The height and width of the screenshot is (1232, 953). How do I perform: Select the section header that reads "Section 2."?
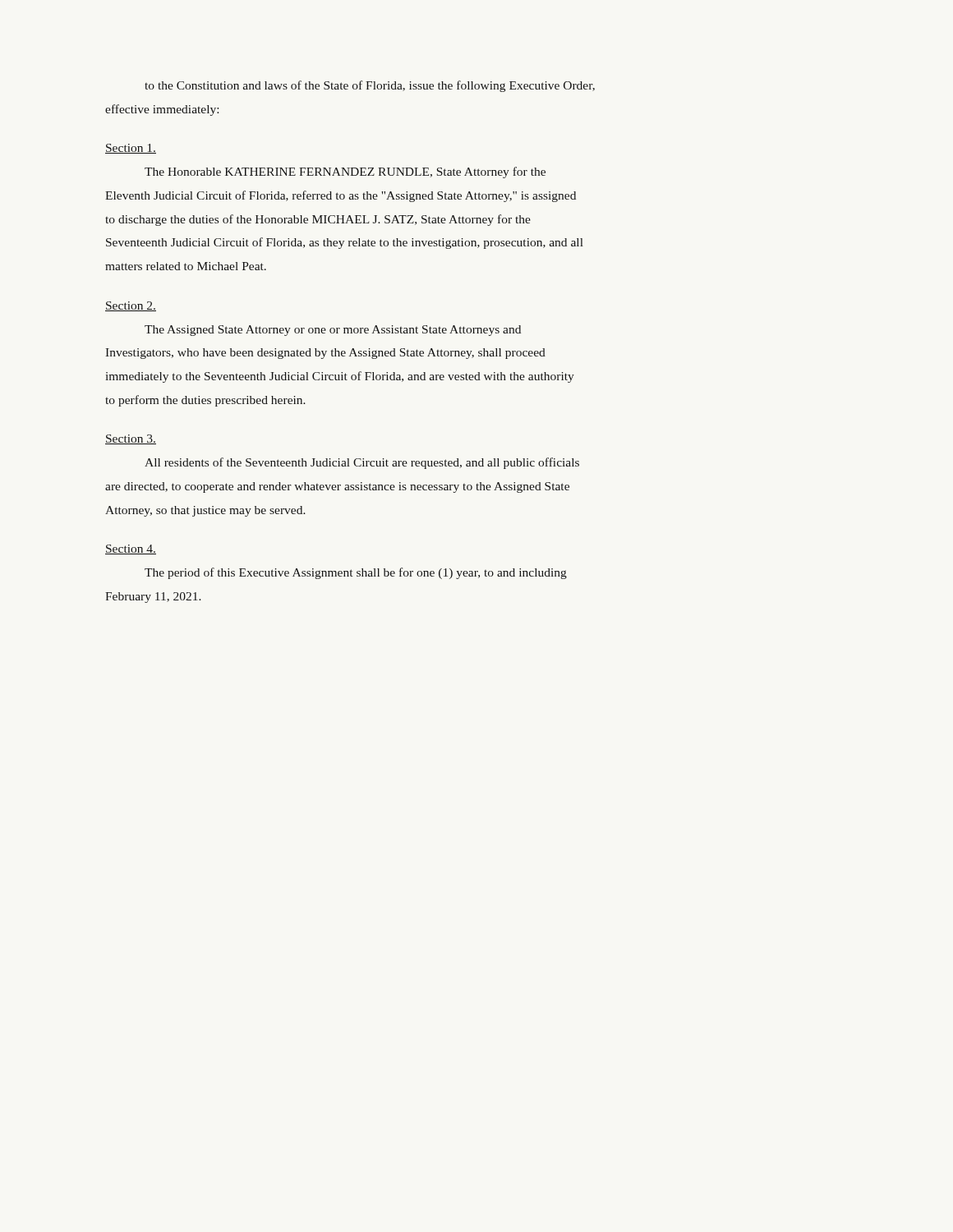131,305
